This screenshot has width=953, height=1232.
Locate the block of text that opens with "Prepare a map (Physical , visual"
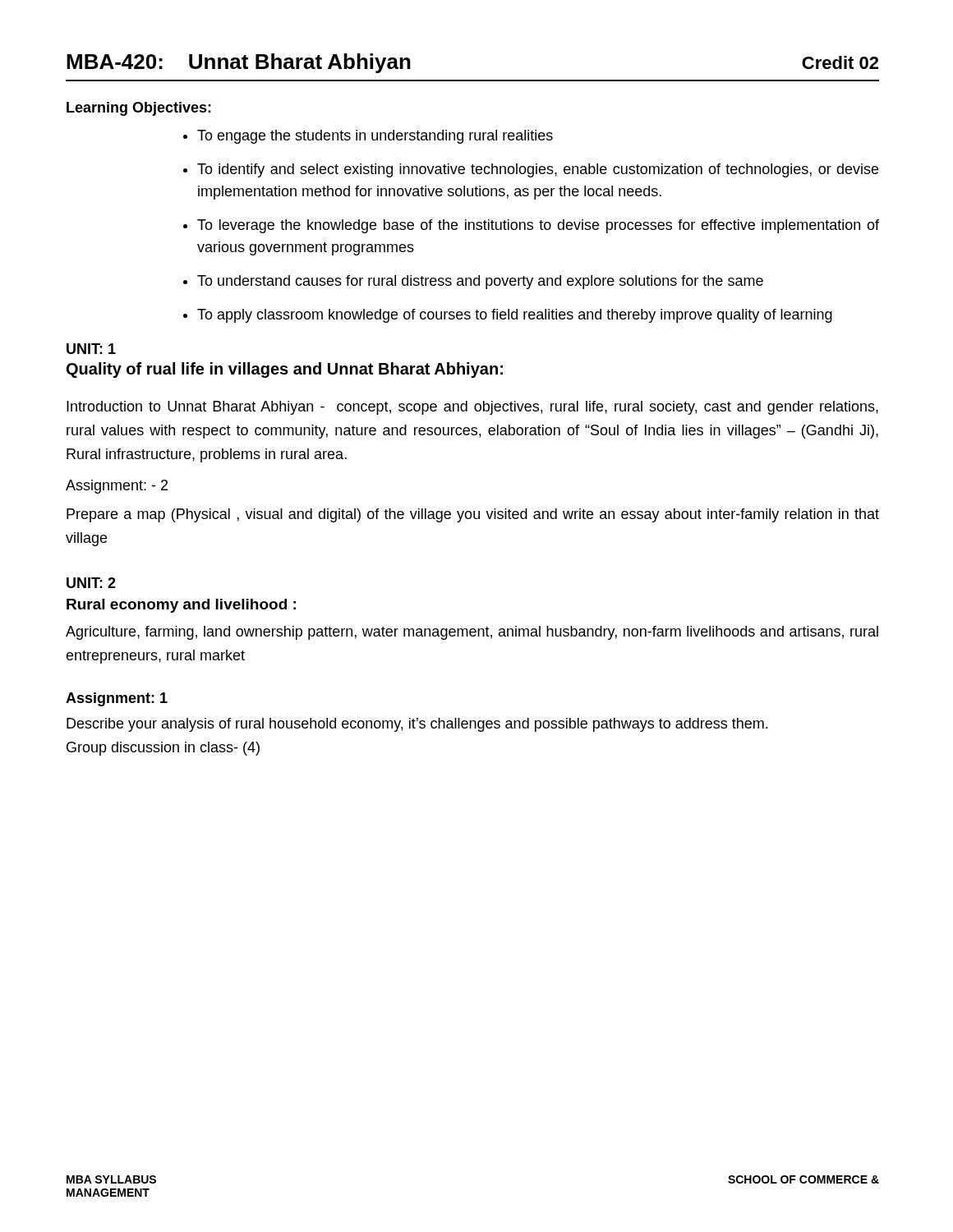[472, 526]
